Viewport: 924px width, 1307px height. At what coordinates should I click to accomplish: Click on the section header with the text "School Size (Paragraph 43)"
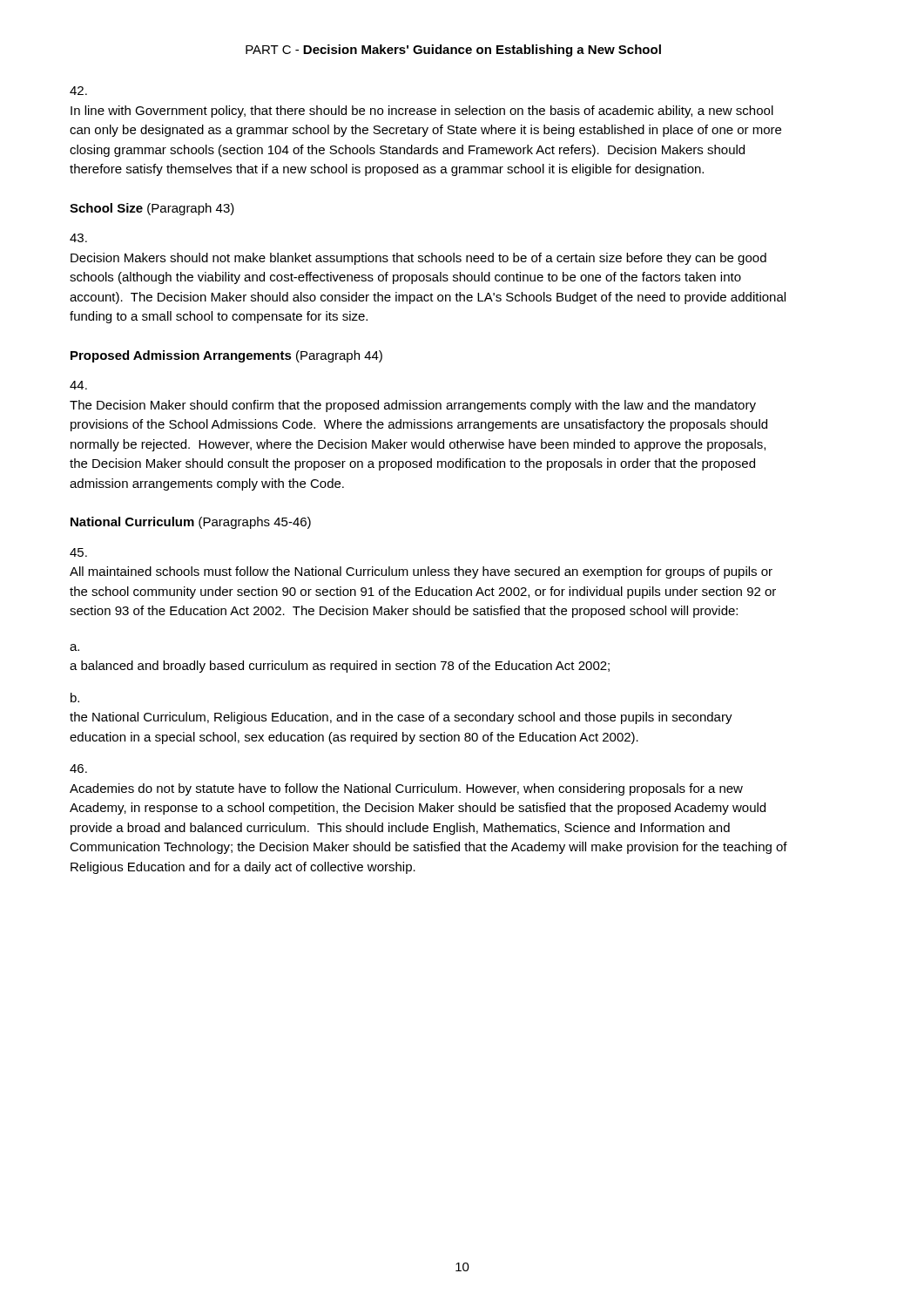tap(152, 207)
